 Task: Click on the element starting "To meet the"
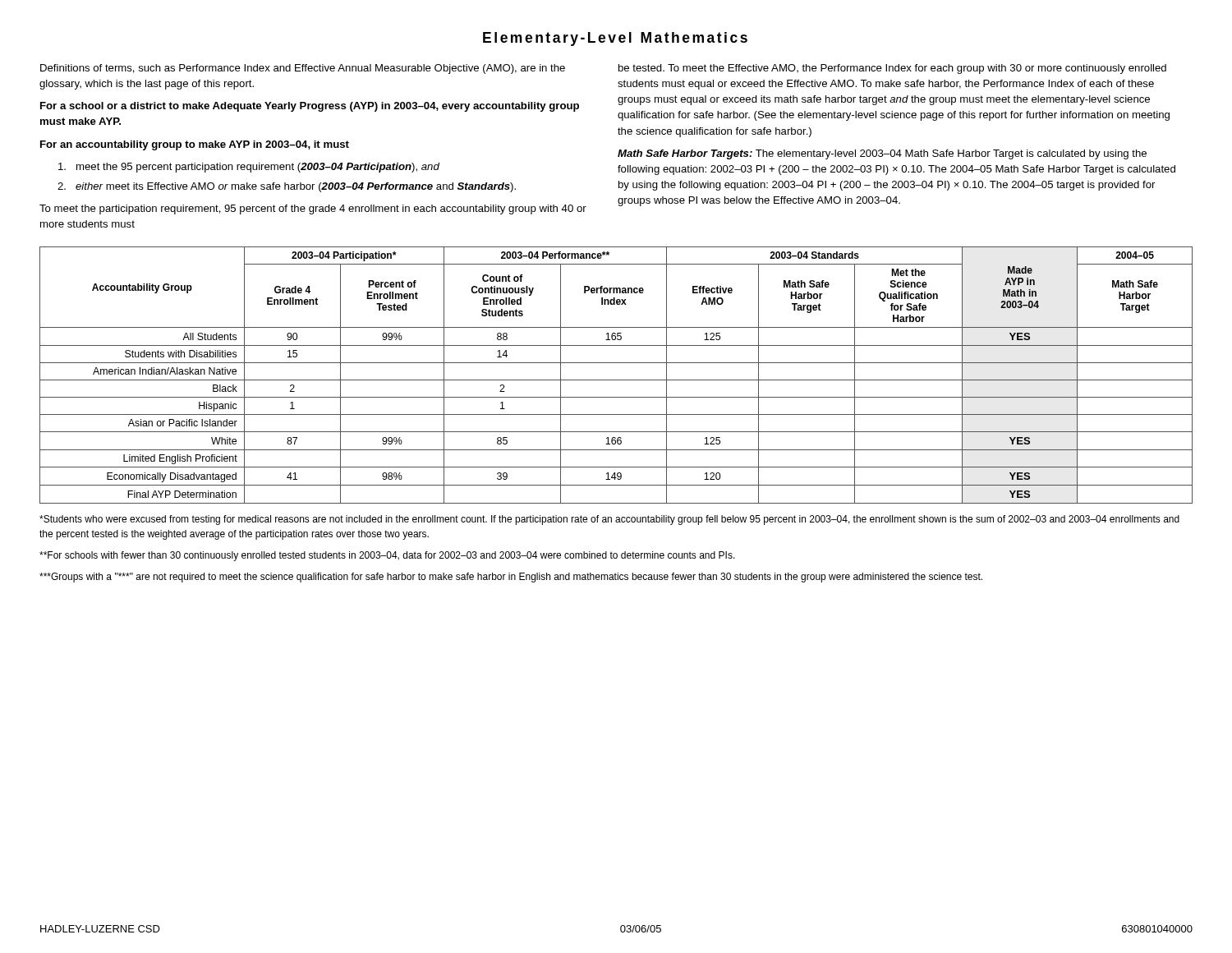[x=313, y=216]
